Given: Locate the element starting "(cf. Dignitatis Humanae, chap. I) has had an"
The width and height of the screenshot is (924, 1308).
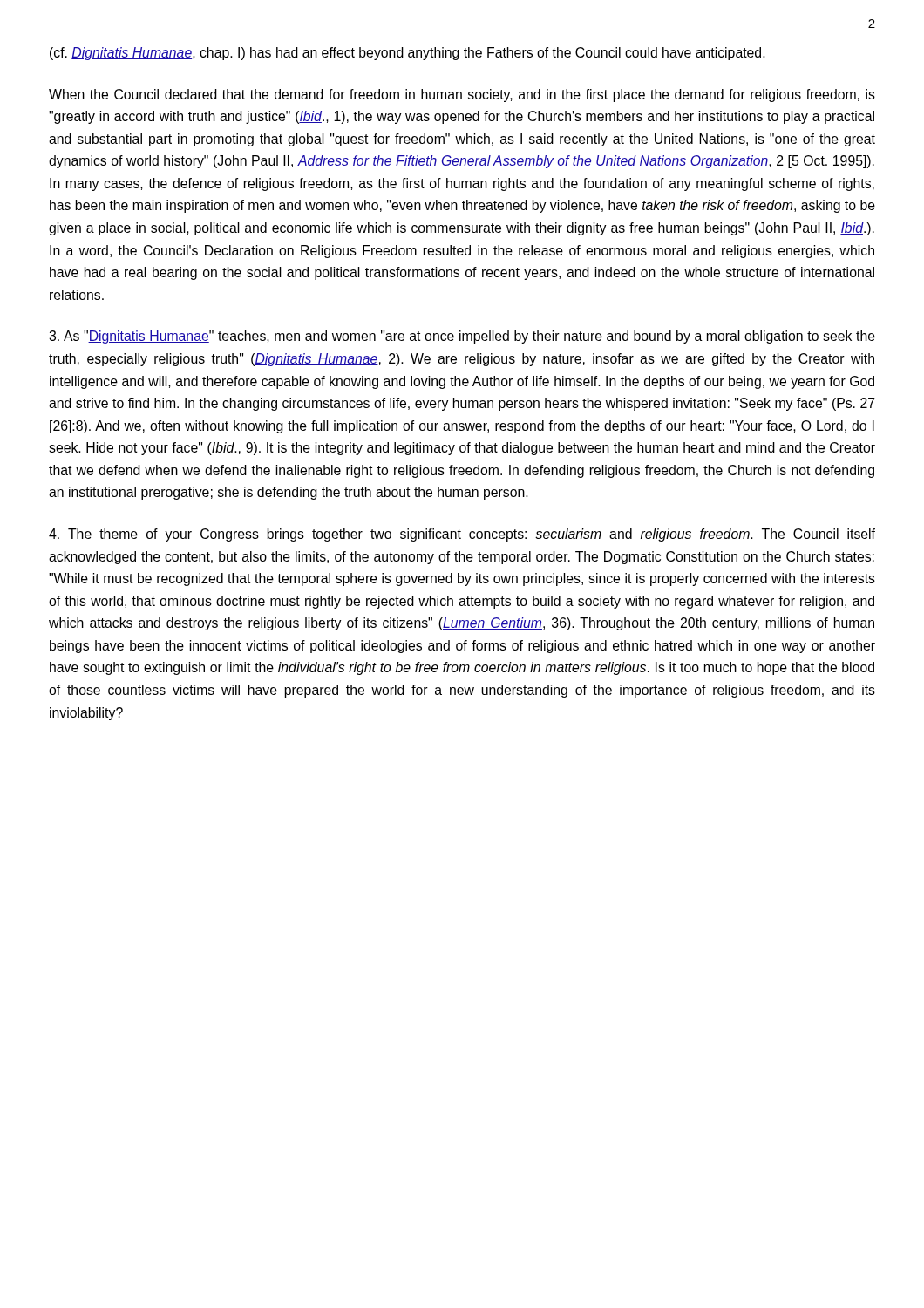Looking at the screenshot, I should pyautogui.click(x=407, y=53).
